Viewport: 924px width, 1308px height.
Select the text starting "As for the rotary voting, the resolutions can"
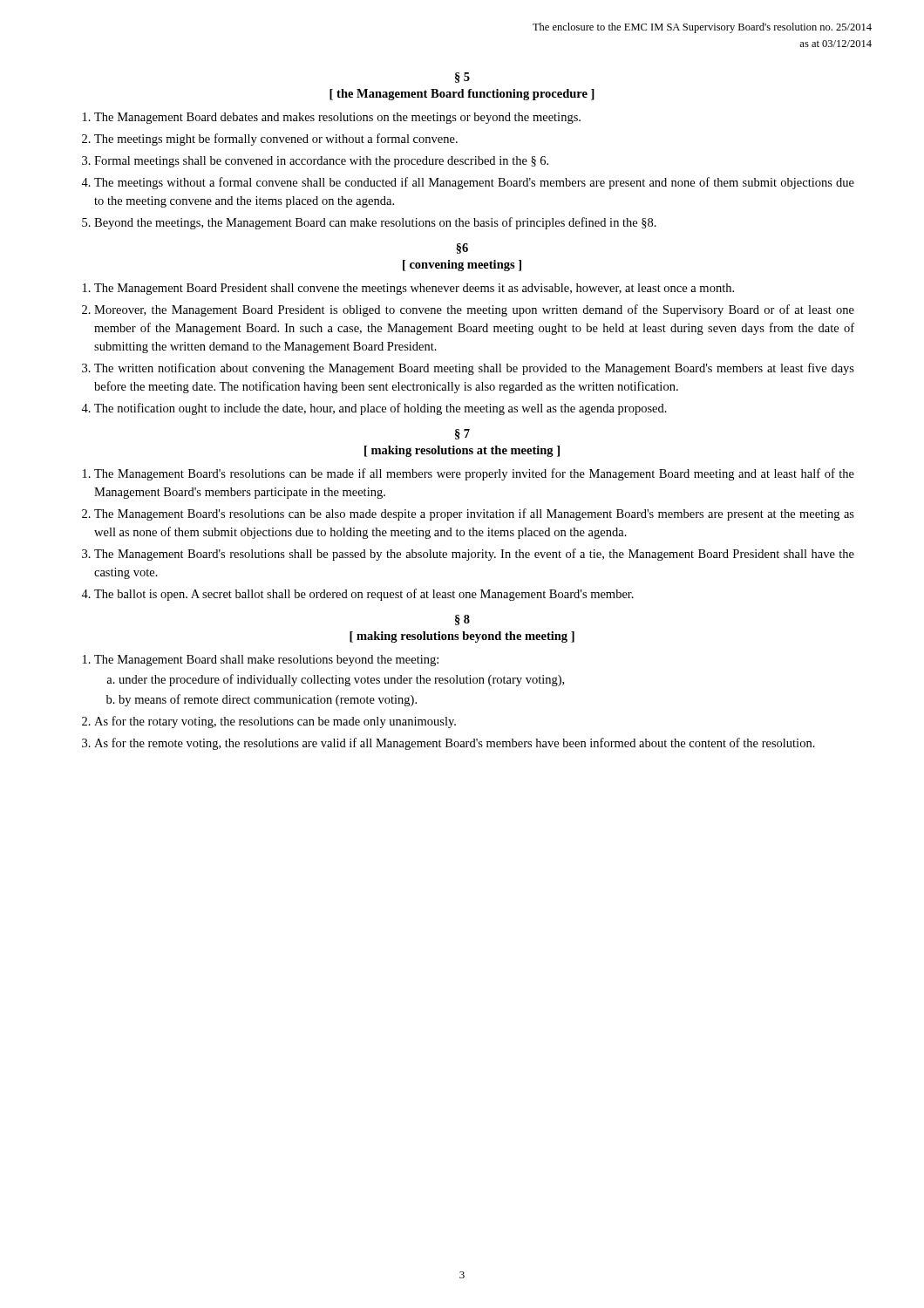click(275, 721)
